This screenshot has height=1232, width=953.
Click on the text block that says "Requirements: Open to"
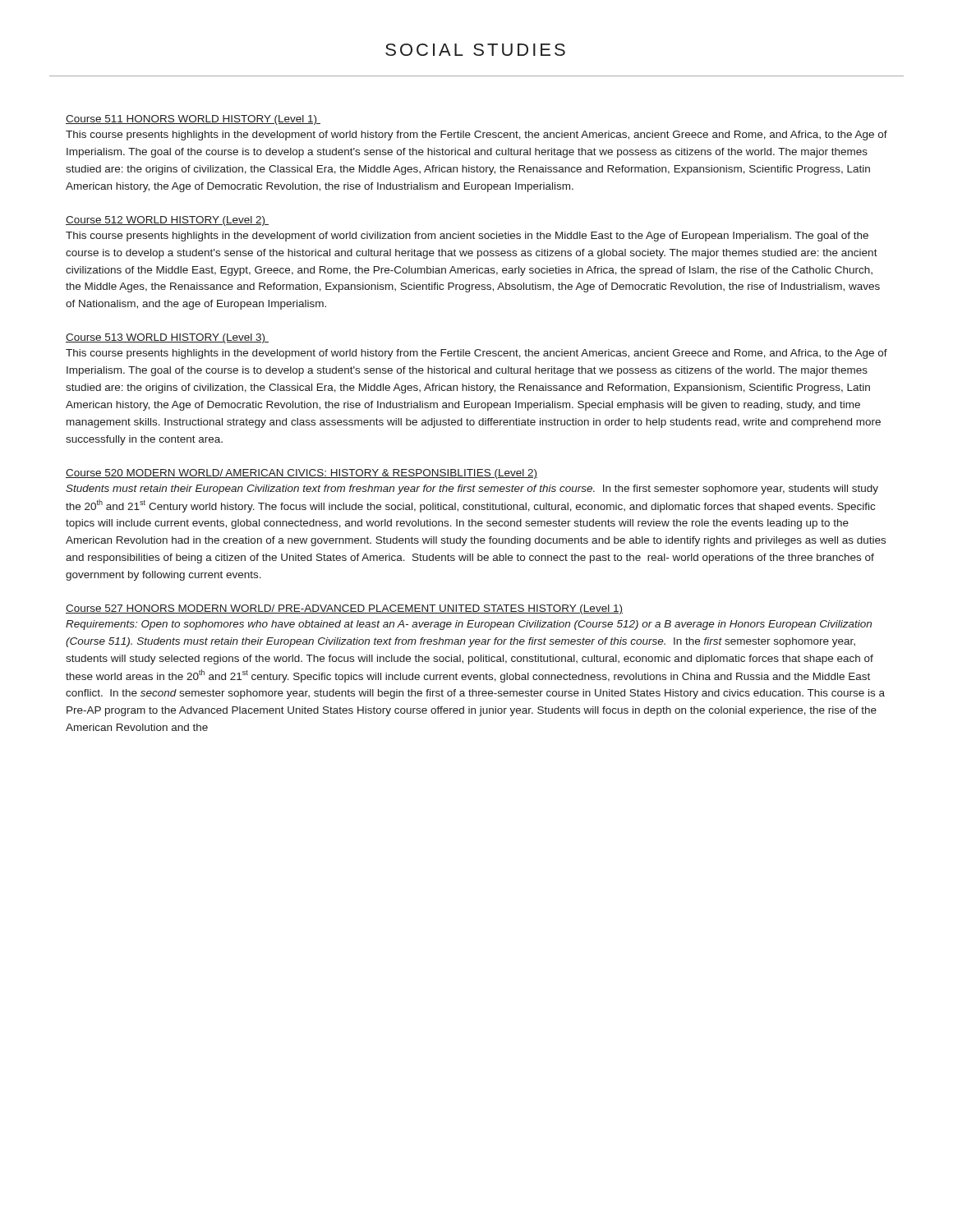(475, 675)
